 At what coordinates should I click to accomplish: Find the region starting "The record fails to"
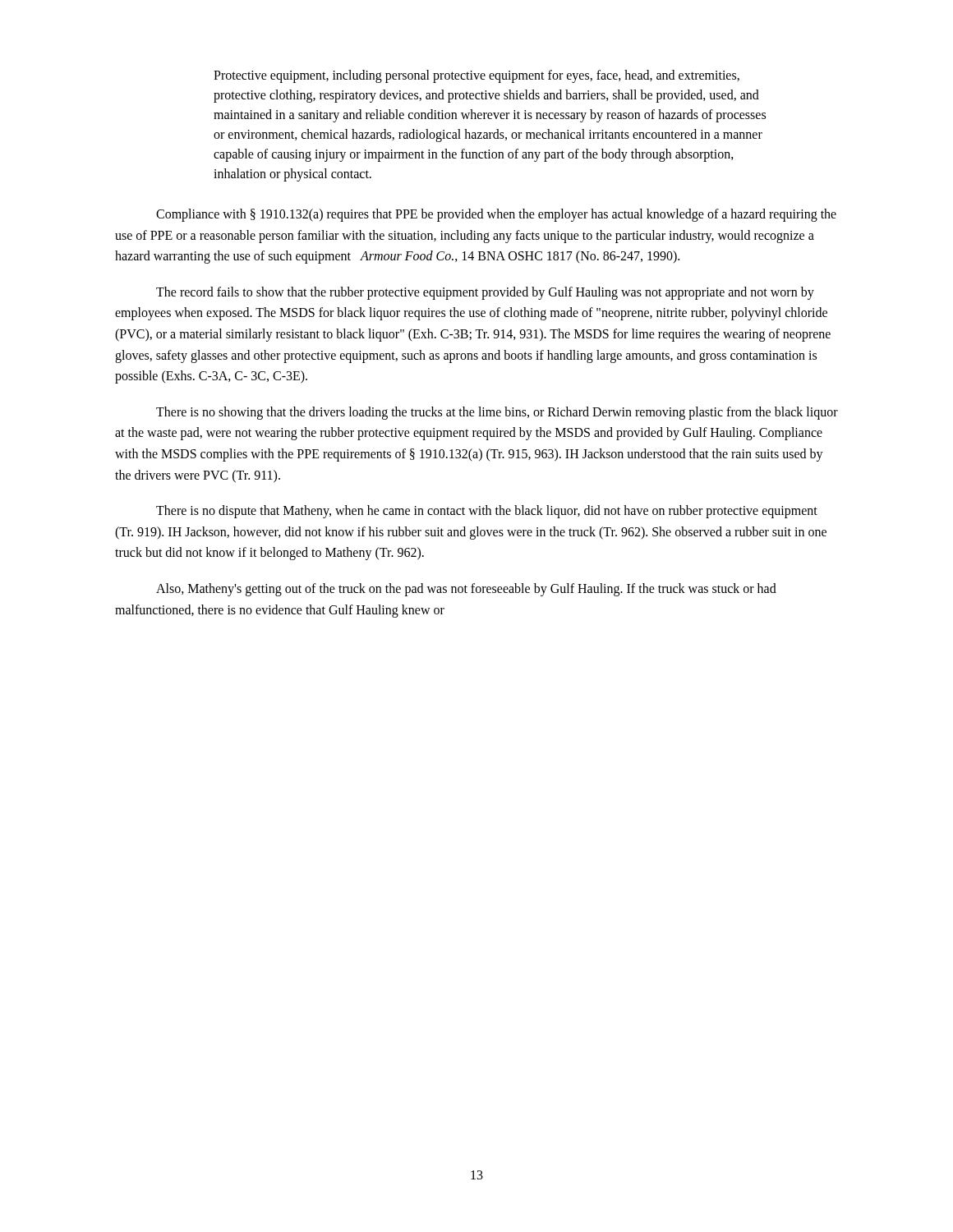click(473, 334)
